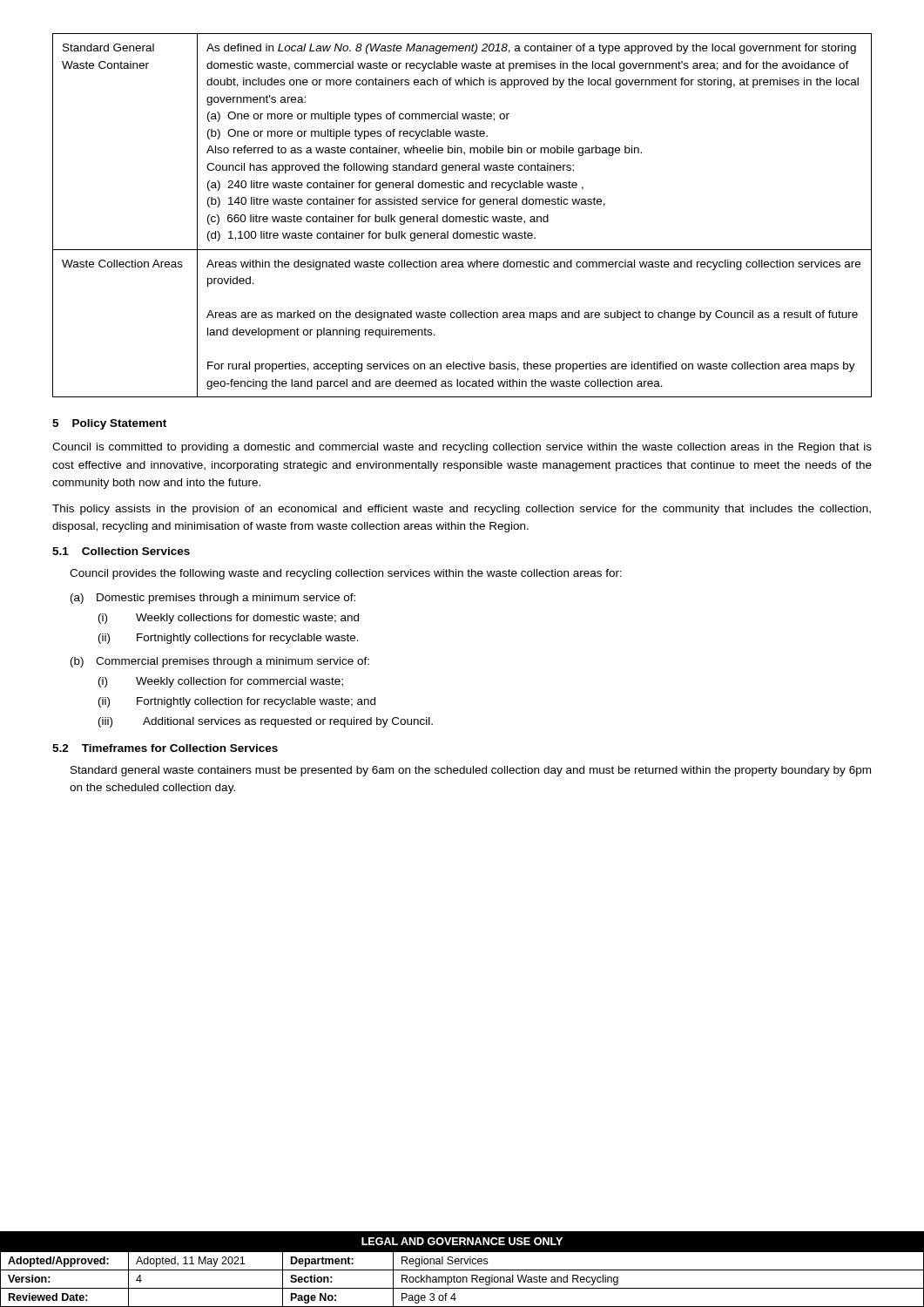Find the text block starting "(b) Commercial premises"
This screenshot has height=1307, width=924.
click(x=220, y=661)
